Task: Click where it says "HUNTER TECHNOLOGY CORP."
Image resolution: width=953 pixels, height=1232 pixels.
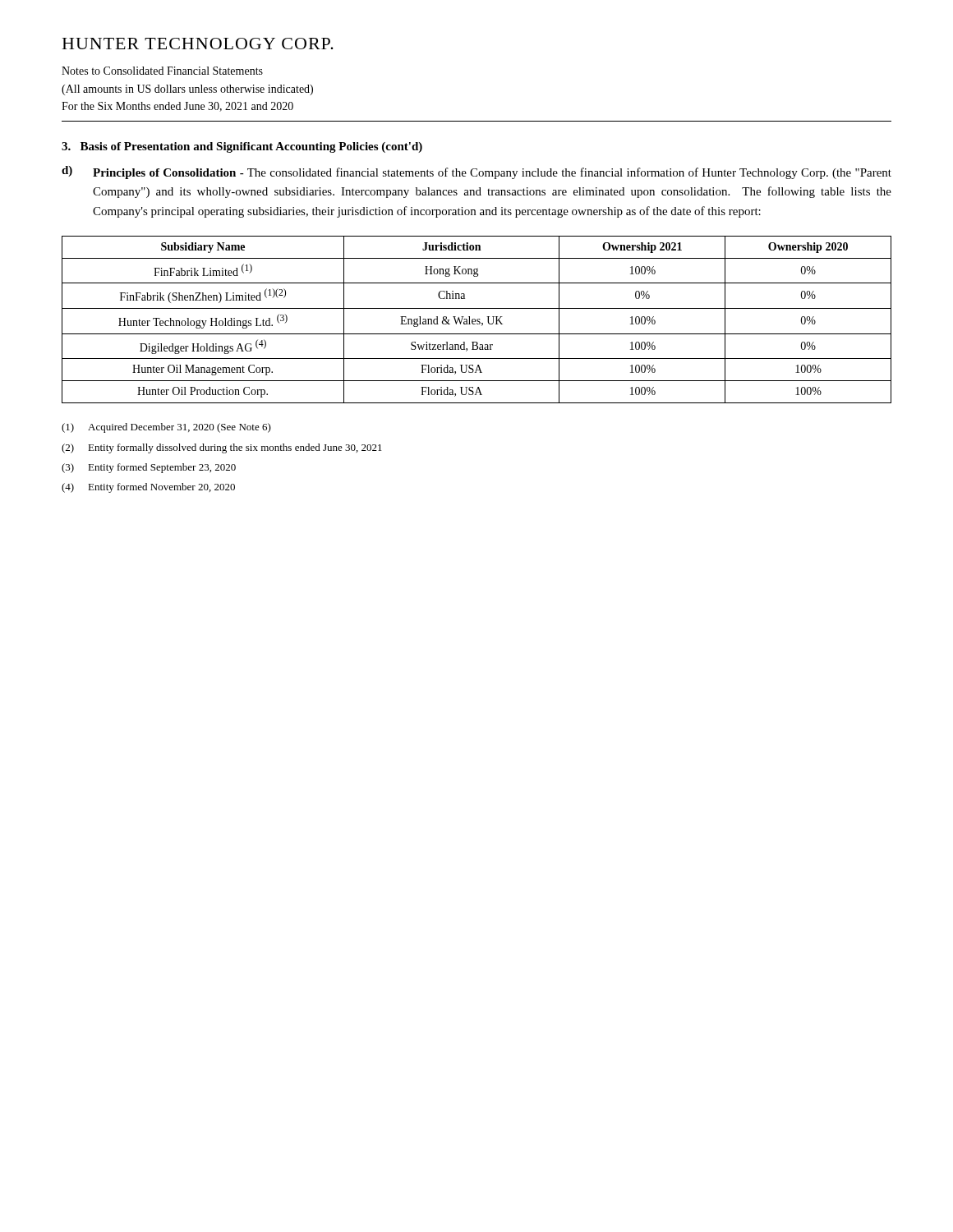Action: 198,43
